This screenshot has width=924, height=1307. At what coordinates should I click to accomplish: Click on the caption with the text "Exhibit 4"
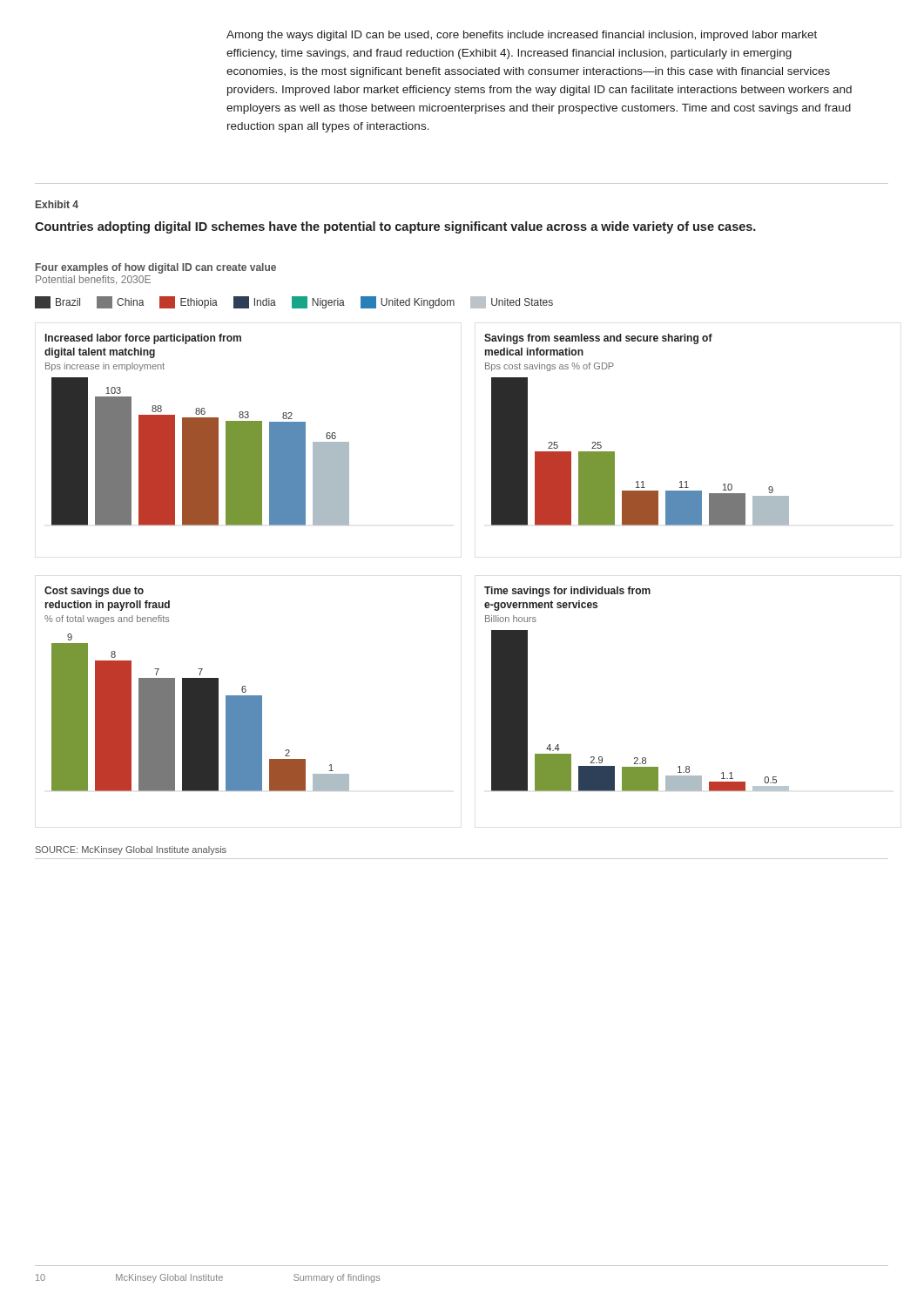tap(57, 205)
